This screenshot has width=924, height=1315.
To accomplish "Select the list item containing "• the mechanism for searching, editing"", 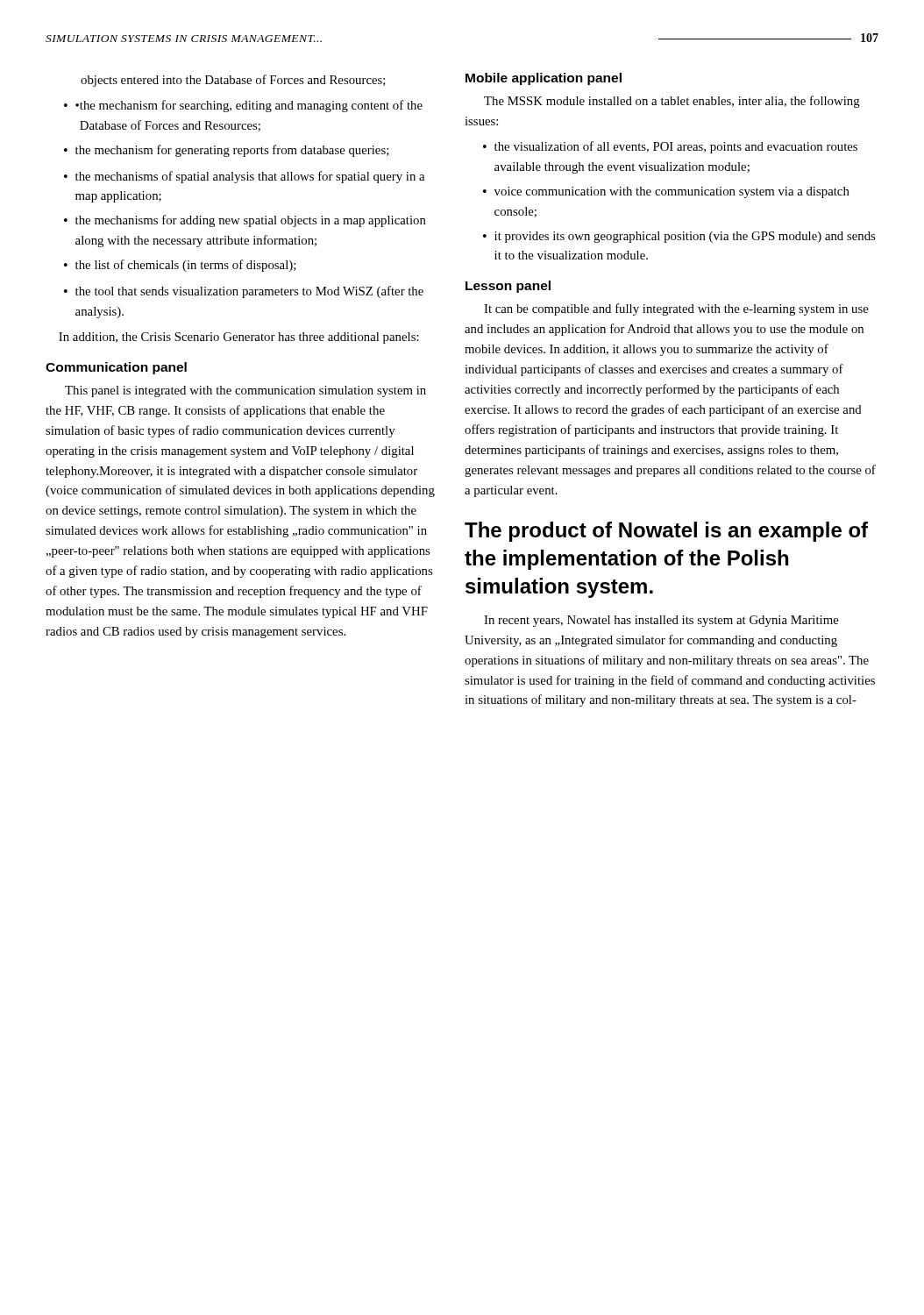I will click(258, 116).
